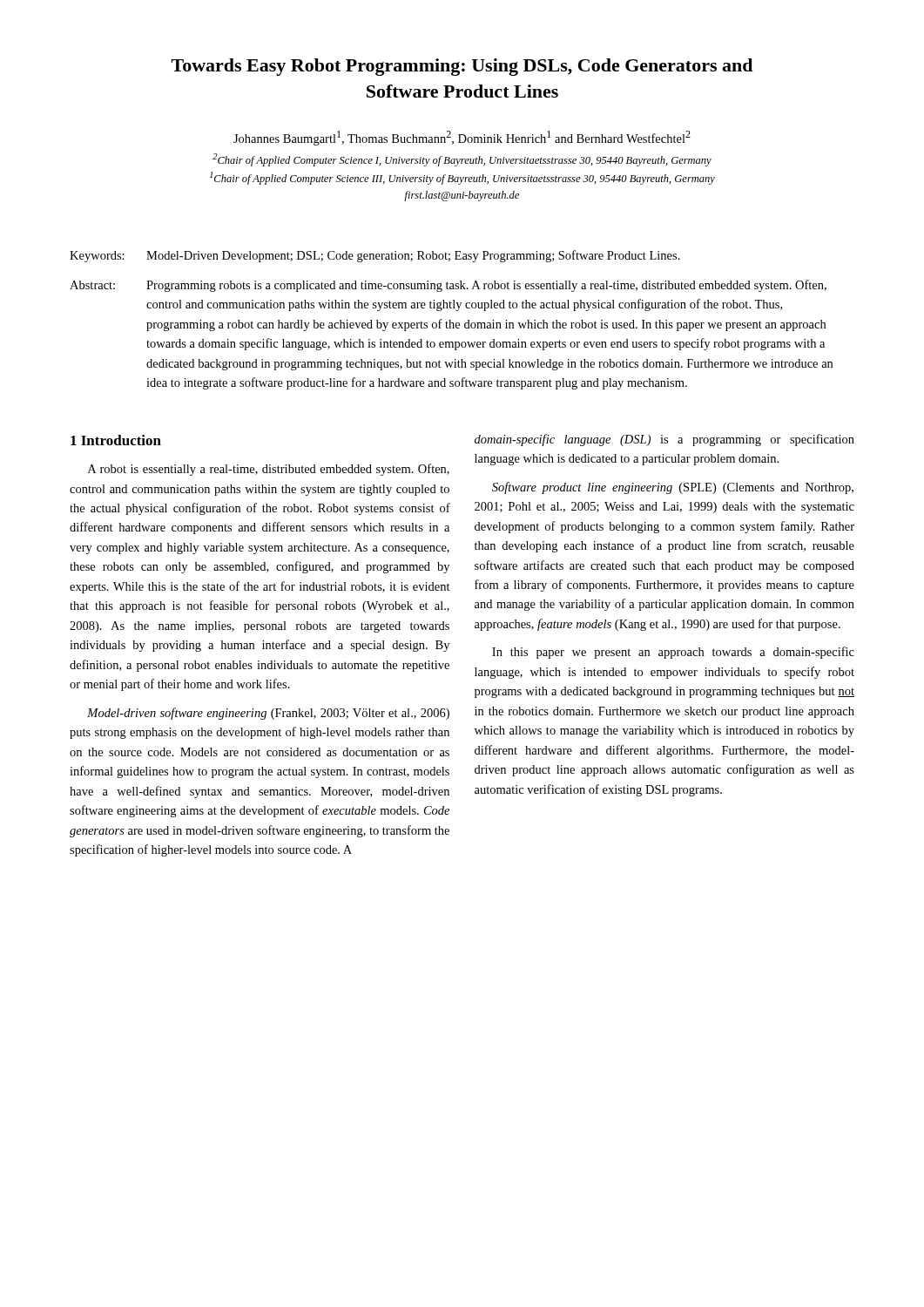Locate the text block that reads "A robot is essentially"

pos(260,659)
